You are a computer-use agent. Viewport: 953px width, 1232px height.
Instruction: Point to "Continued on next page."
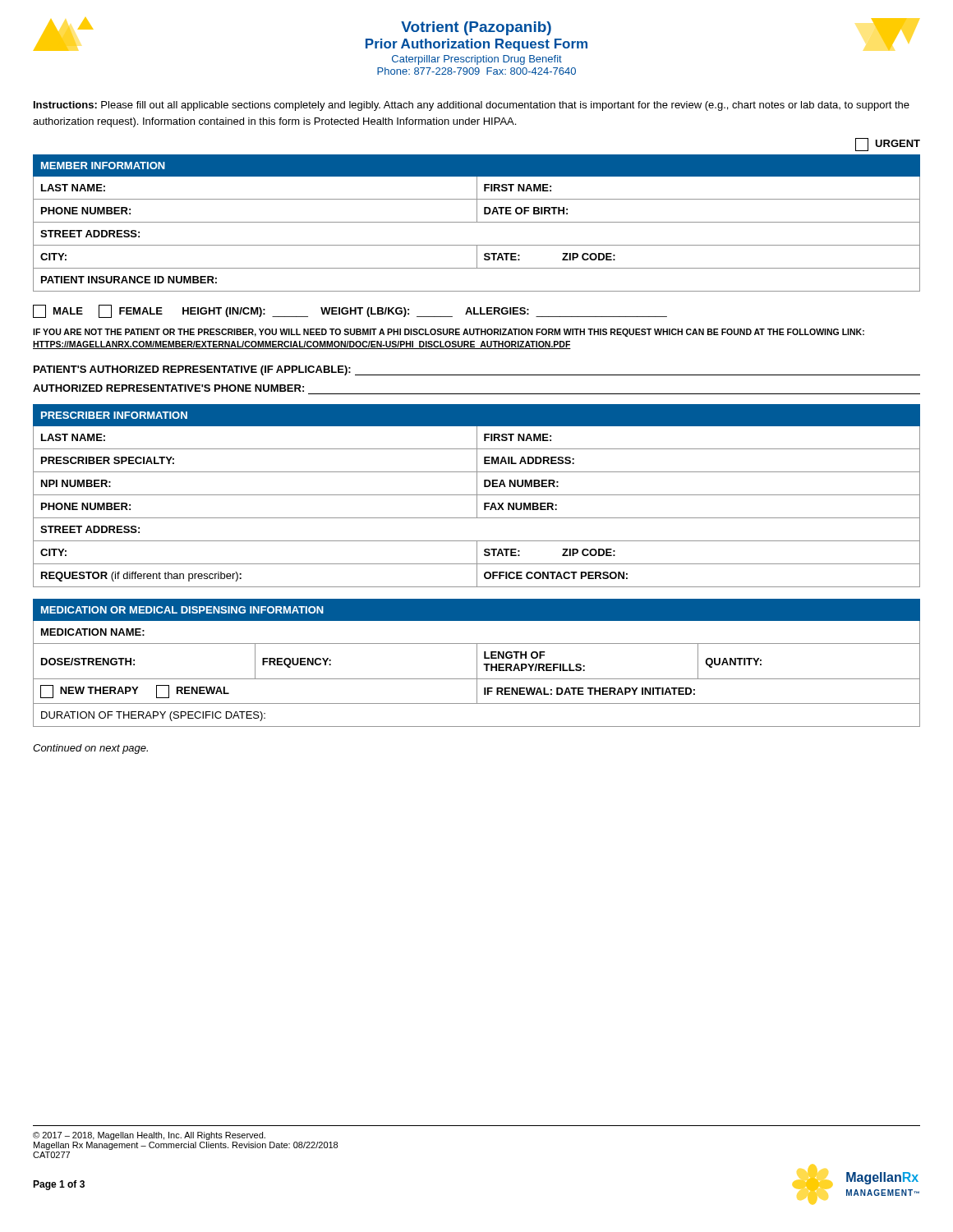(x=91, y=748)
